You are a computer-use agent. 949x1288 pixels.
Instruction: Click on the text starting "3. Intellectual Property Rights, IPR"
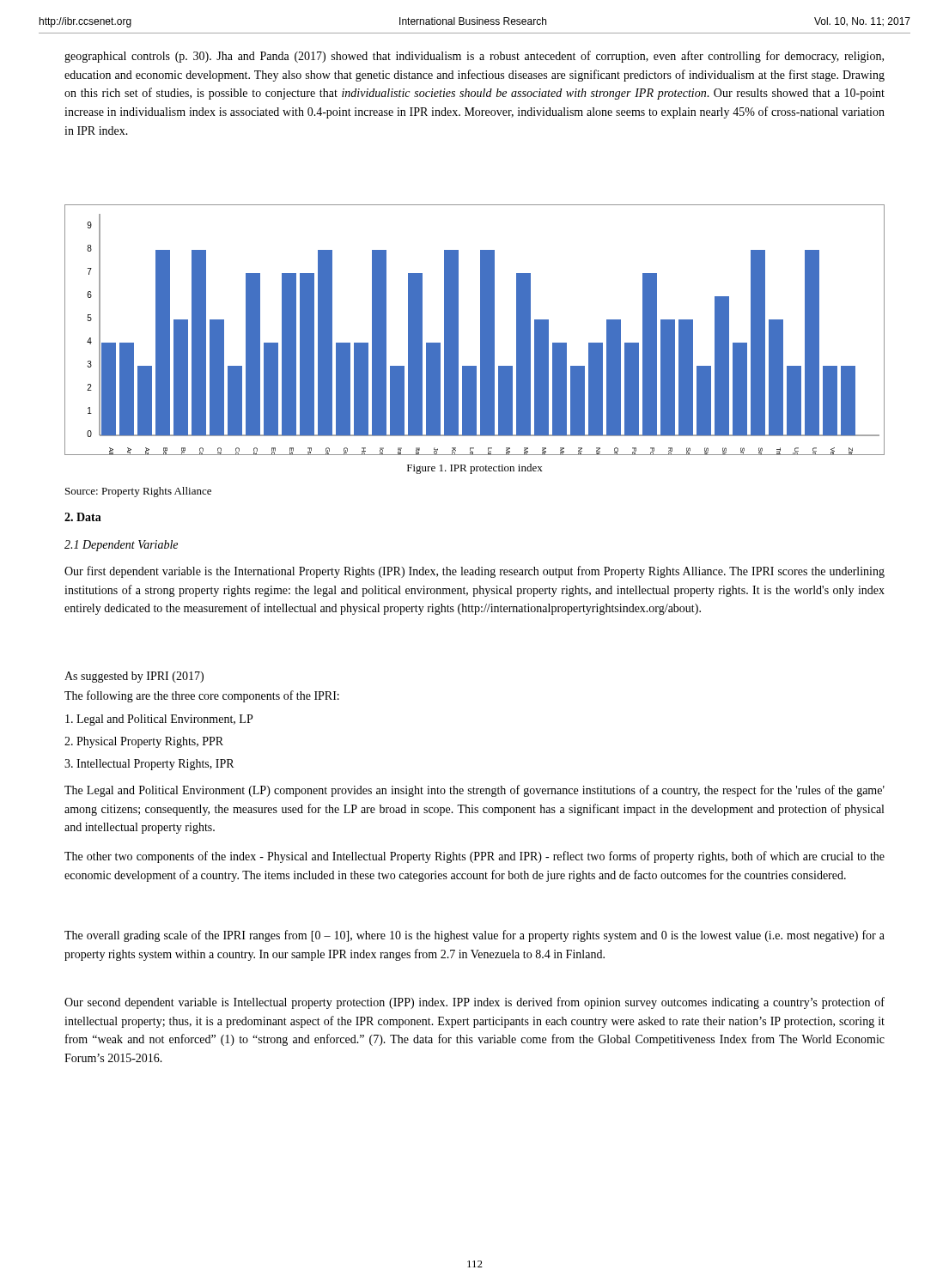pos(149,764)
